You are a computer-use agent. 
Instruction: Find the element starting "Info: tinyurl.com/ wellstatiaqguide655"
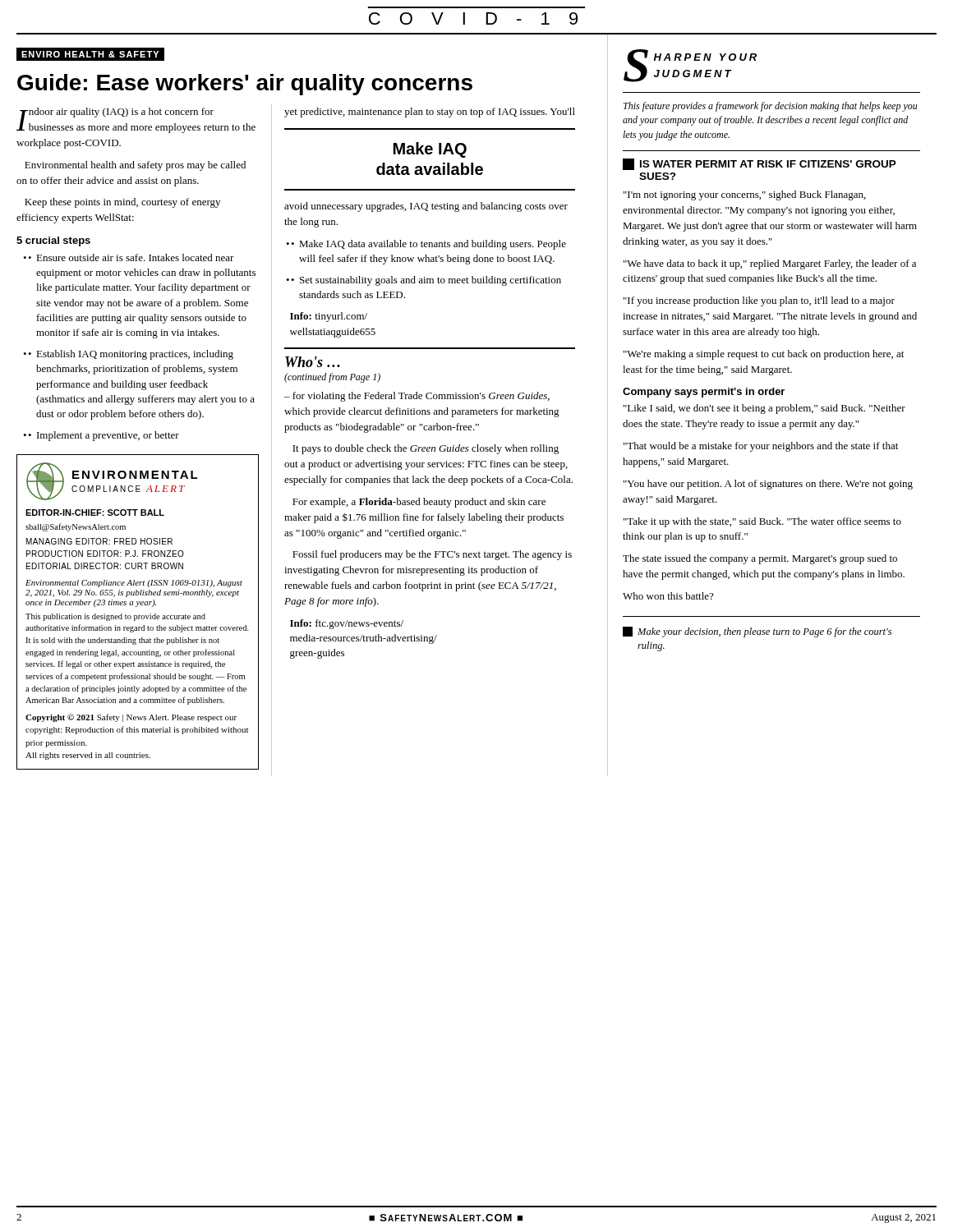(330, 324)
